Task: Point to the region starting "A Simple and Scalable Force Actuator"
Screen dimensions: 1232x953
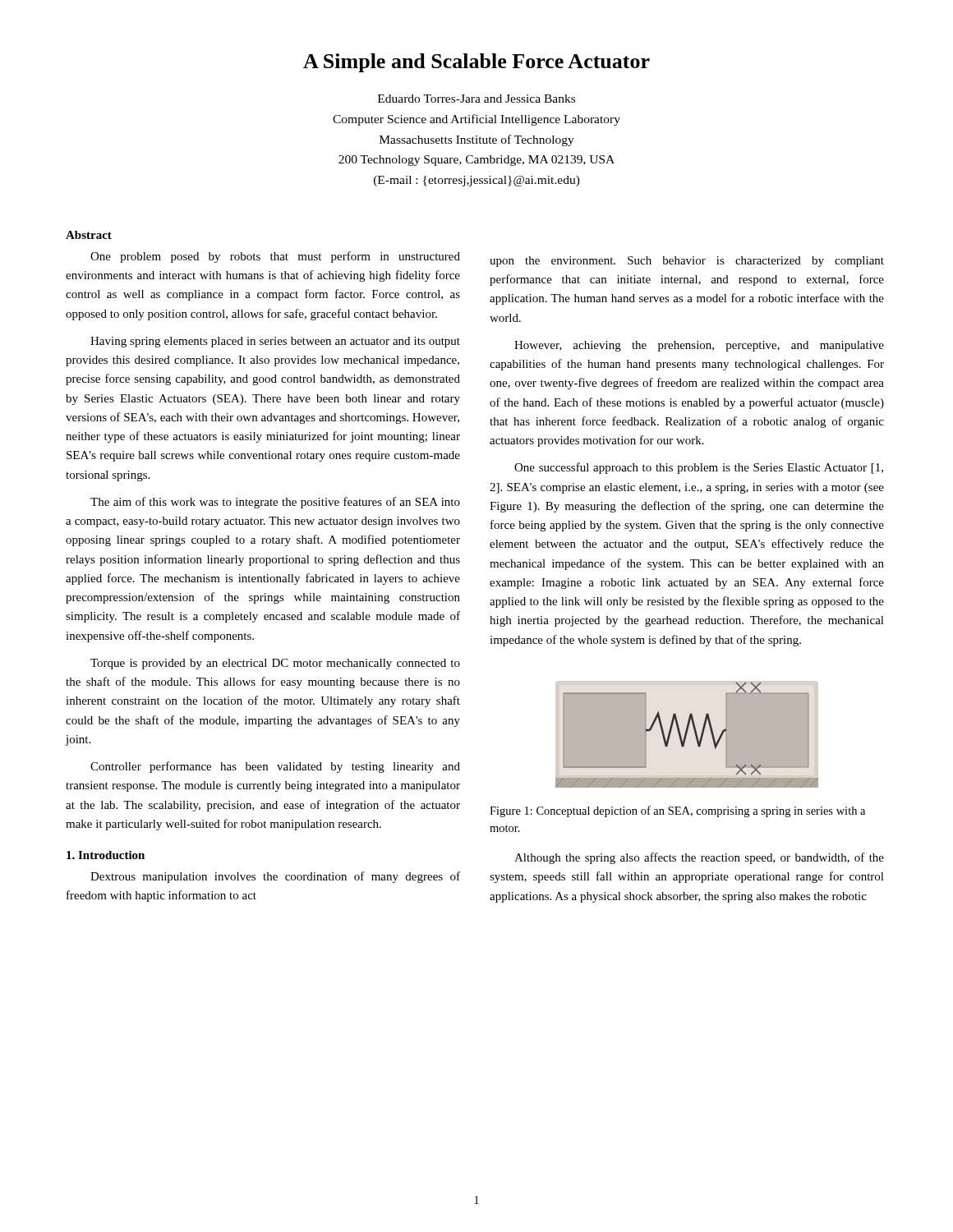Action: pyautogui.click(x=476, y=61)
